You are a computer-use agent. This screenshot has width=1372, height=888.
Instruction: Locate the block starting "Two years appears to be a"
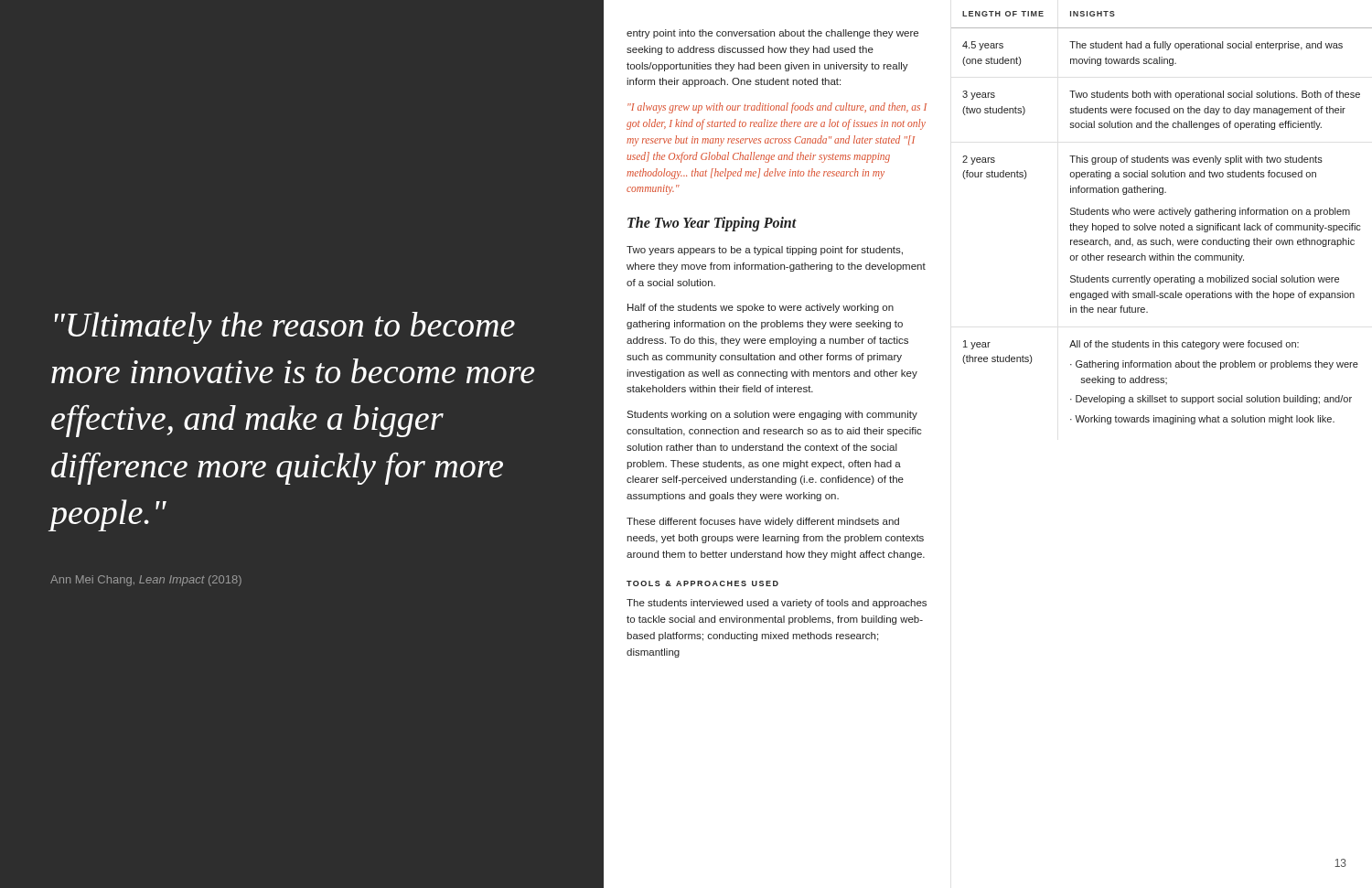click(777, 267)
